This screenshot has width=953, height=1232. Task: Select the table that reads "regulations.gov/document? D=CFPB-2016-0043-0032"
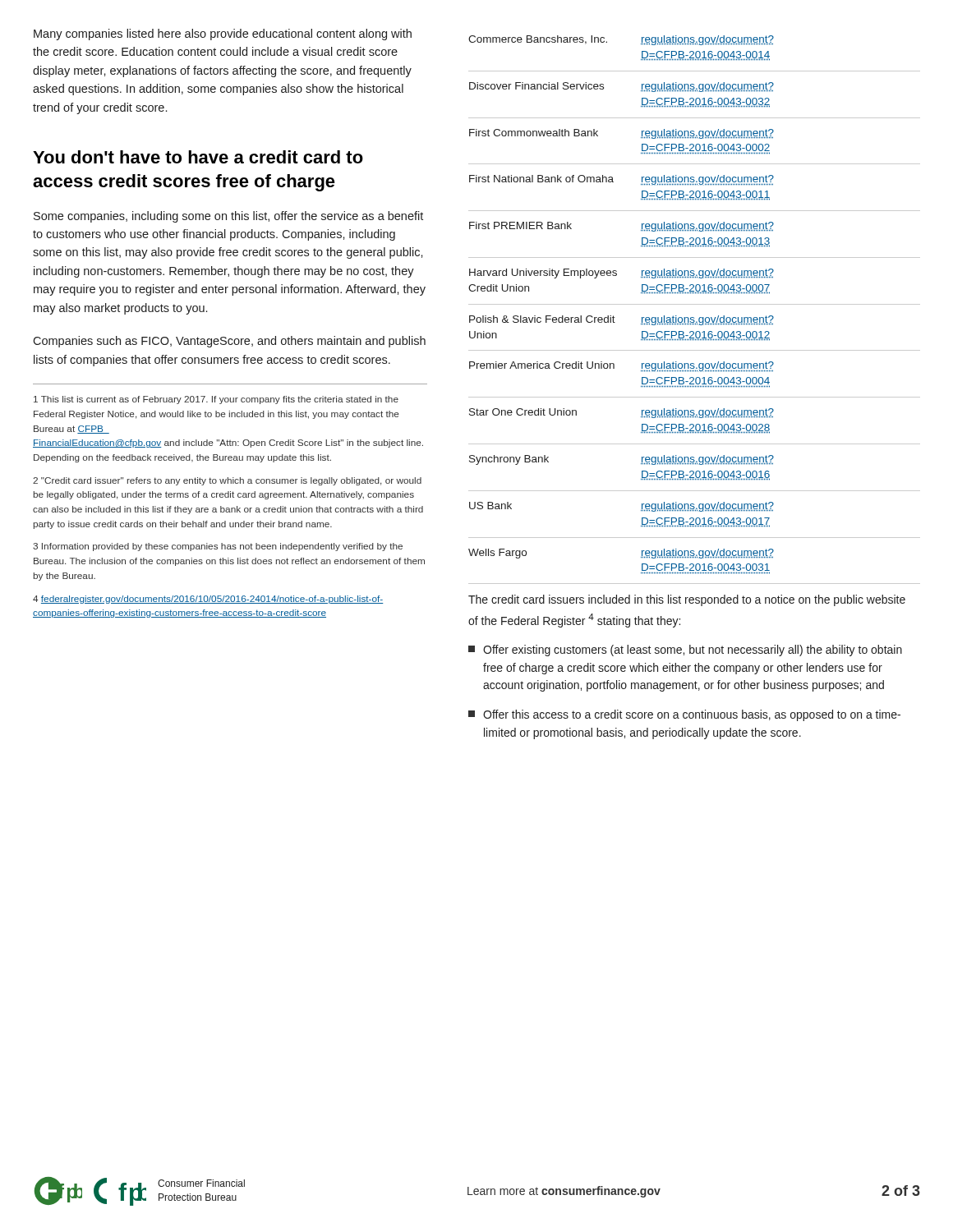pyautogui.click(x=694, y=304)
